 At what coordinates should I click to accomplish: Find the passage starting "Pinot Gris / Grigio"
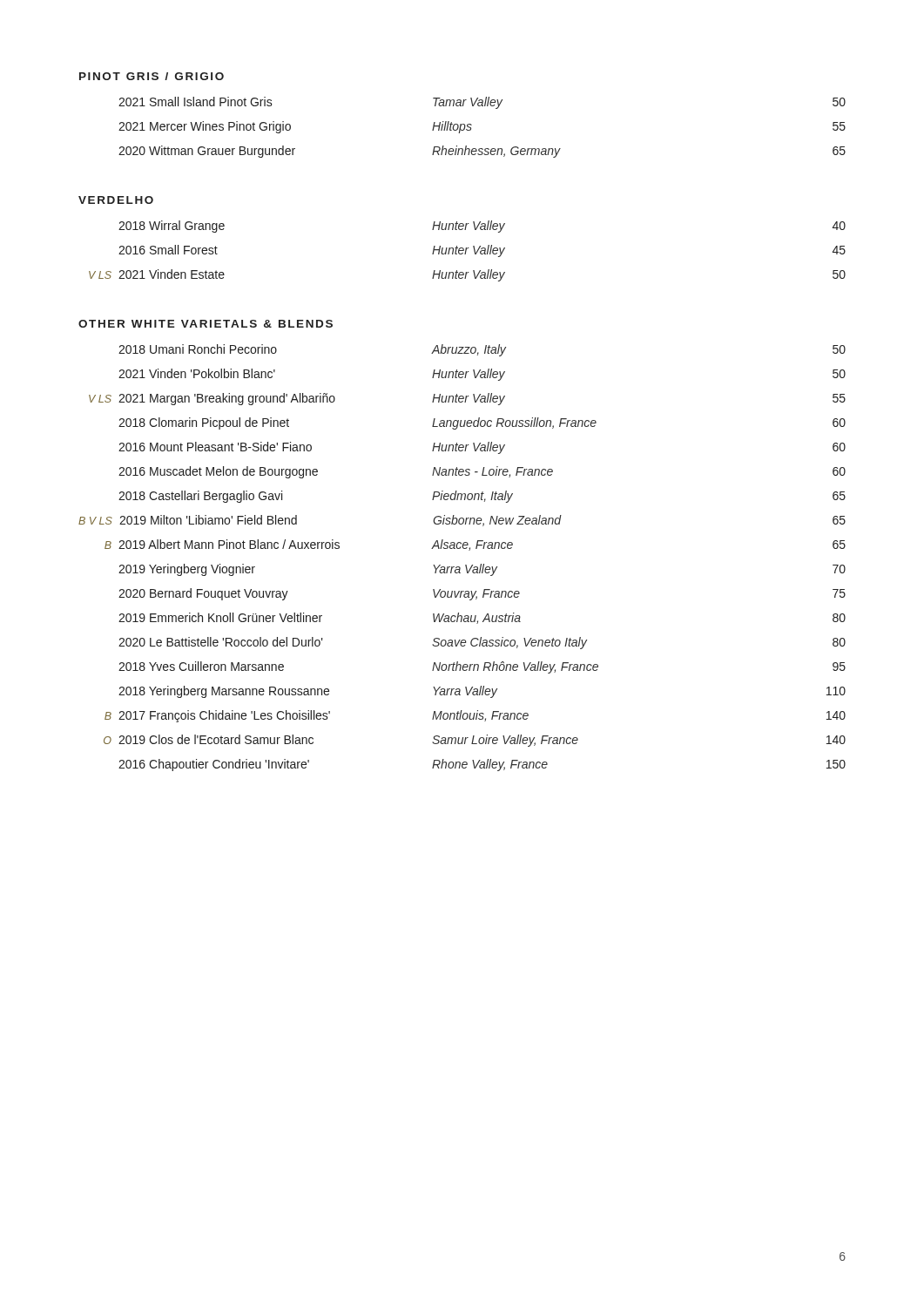coord(152,76)
